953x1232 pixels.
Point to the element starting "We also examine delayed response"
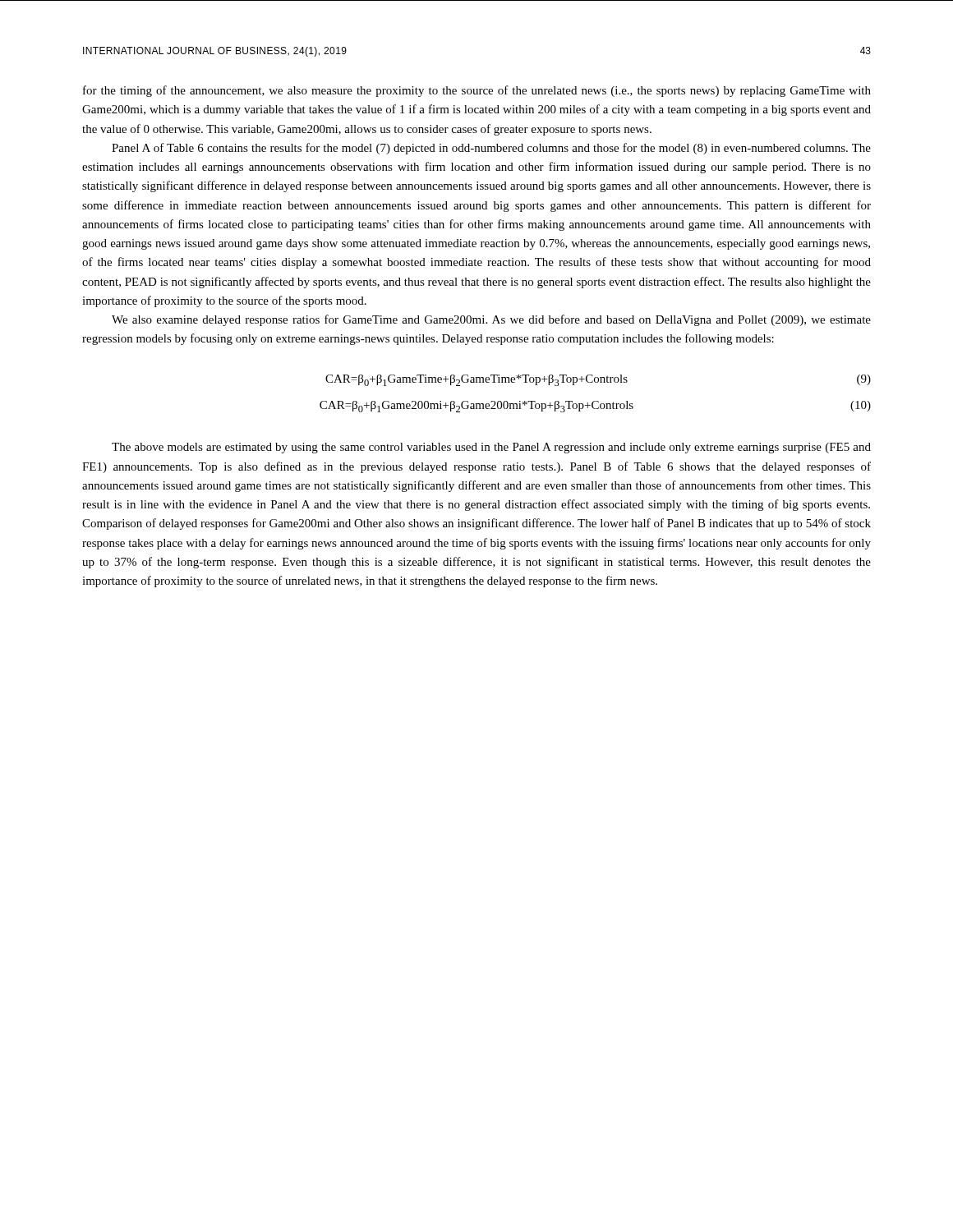(476, 330)
